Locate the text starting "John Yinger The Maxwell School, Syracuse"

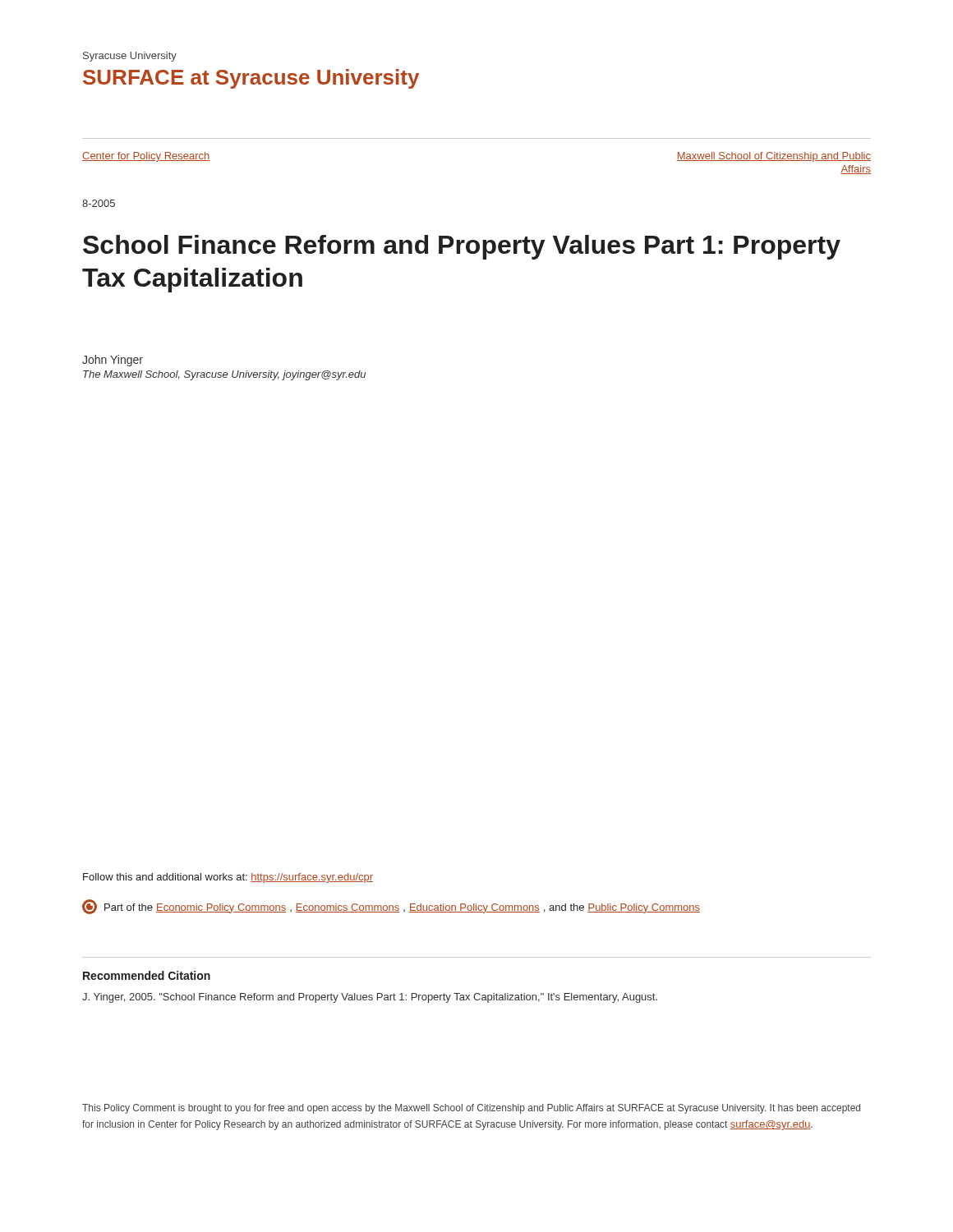[224, 367]
